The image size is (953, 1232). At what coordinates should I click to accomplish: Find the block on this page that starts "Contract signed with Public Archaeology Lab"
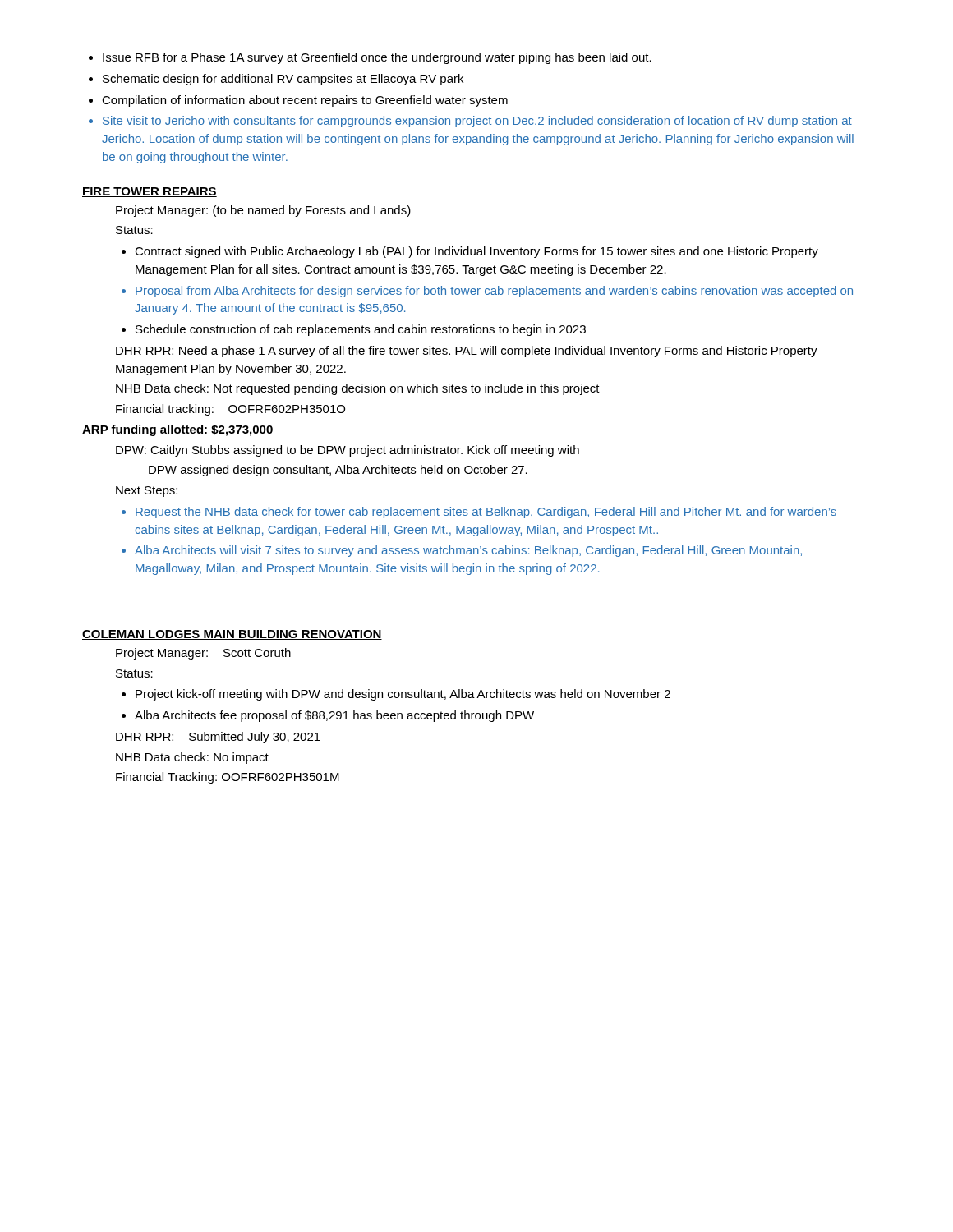[x=476, y=260]
